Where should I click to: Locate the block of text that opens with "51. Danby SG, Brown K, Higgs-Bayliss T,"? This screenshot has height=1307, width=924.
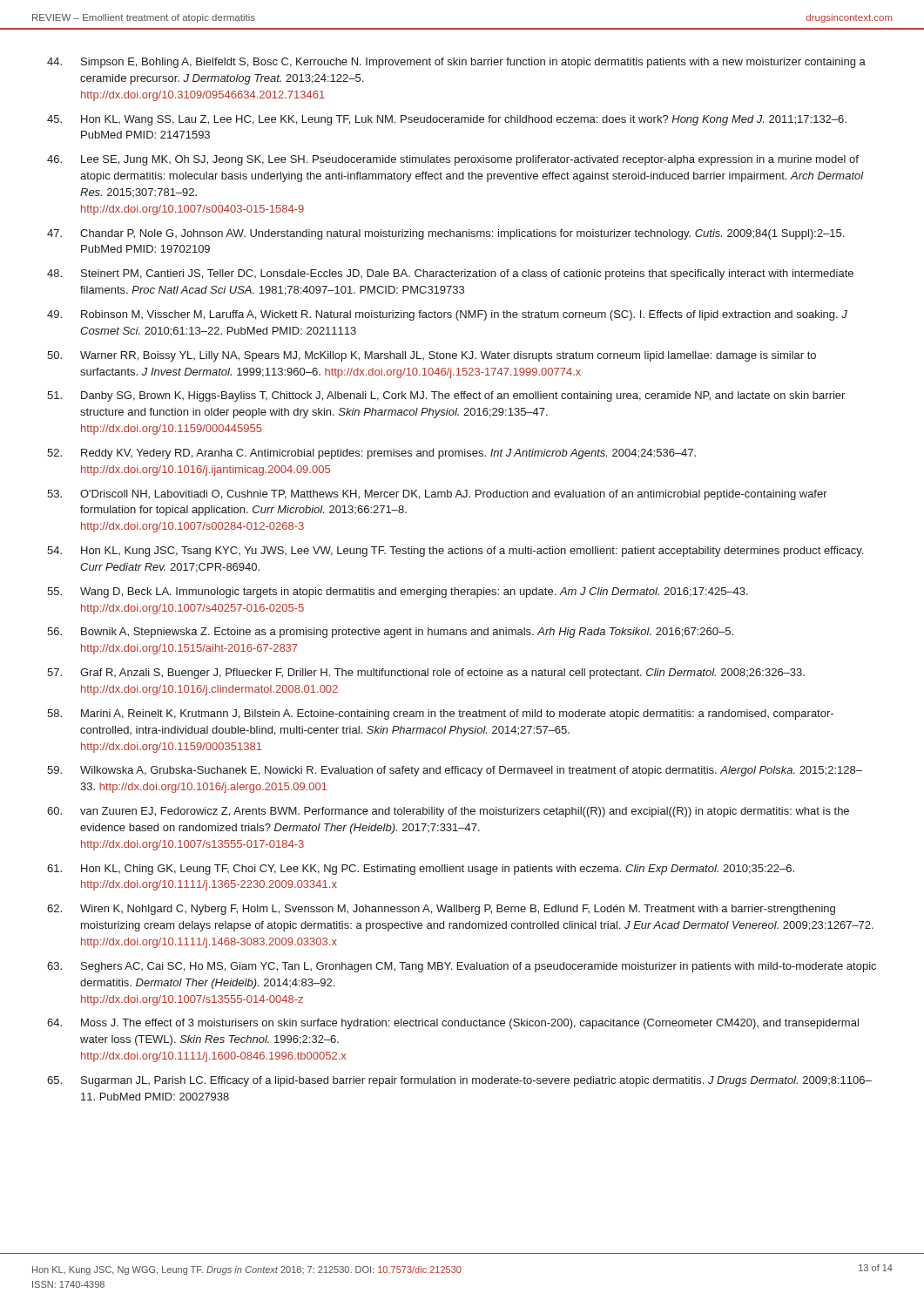coord(462,413)
